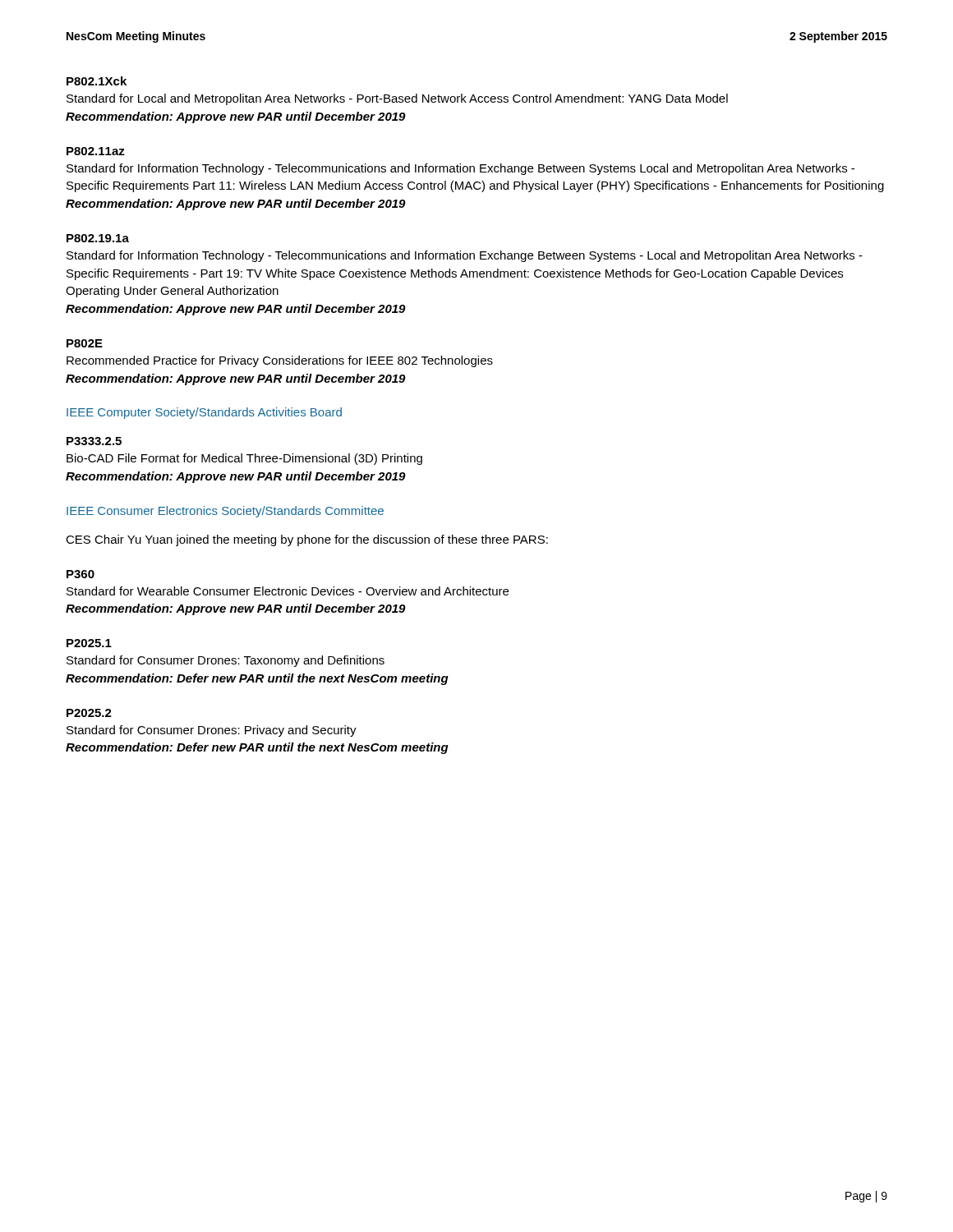This screenshot has width=953, height=1232.
Task: Locate the text block containing "Recommended Practice for Privacy Considerations"
Action: click(279, 369)
